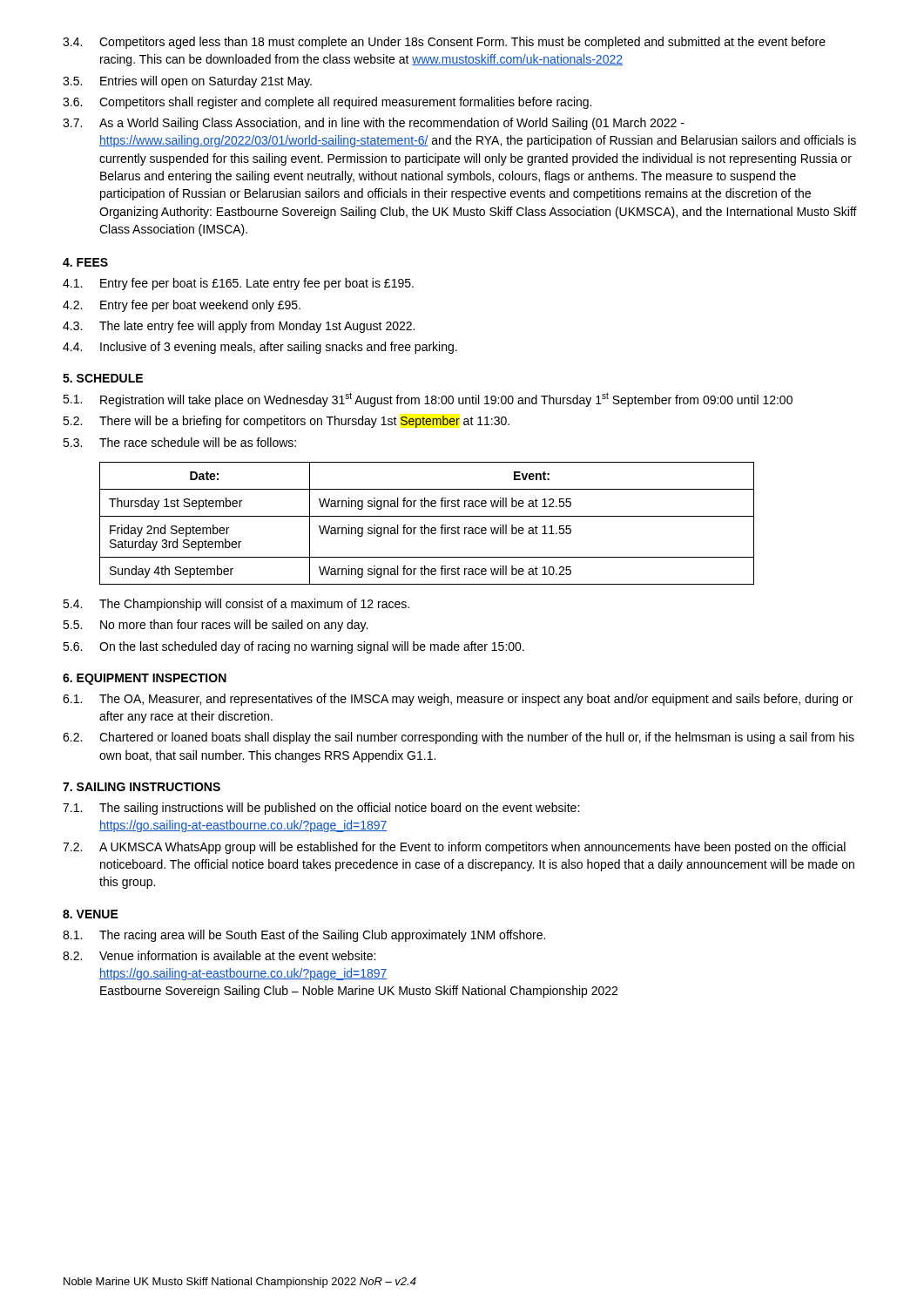Image resolution: width=924 pixels, height=1307 pixels.
Task: Navigate to the text starting "4. FEES"
Action: (85, 263)
